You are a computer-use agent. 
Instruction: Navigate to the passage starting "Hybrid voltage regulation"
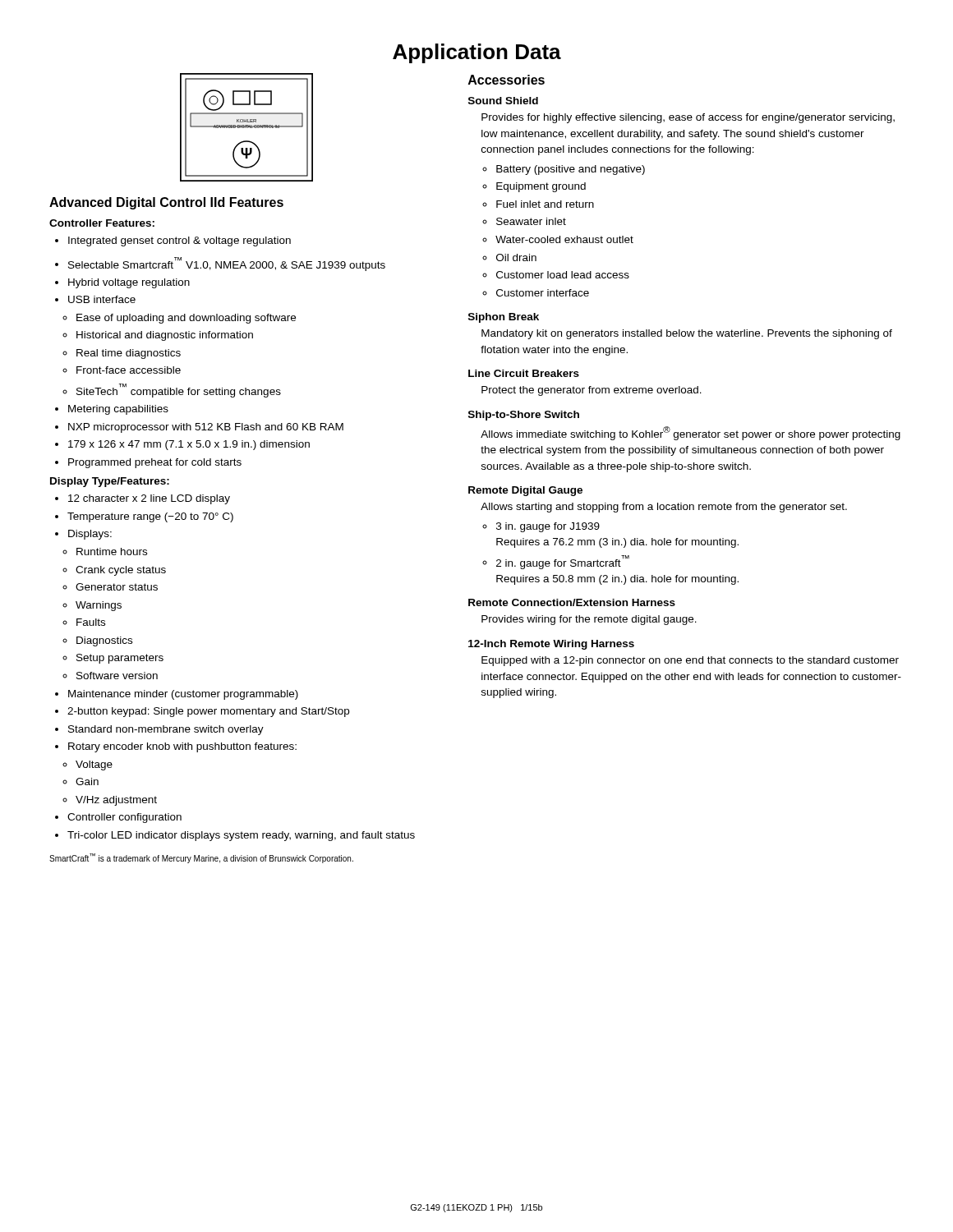pos(122,283)
